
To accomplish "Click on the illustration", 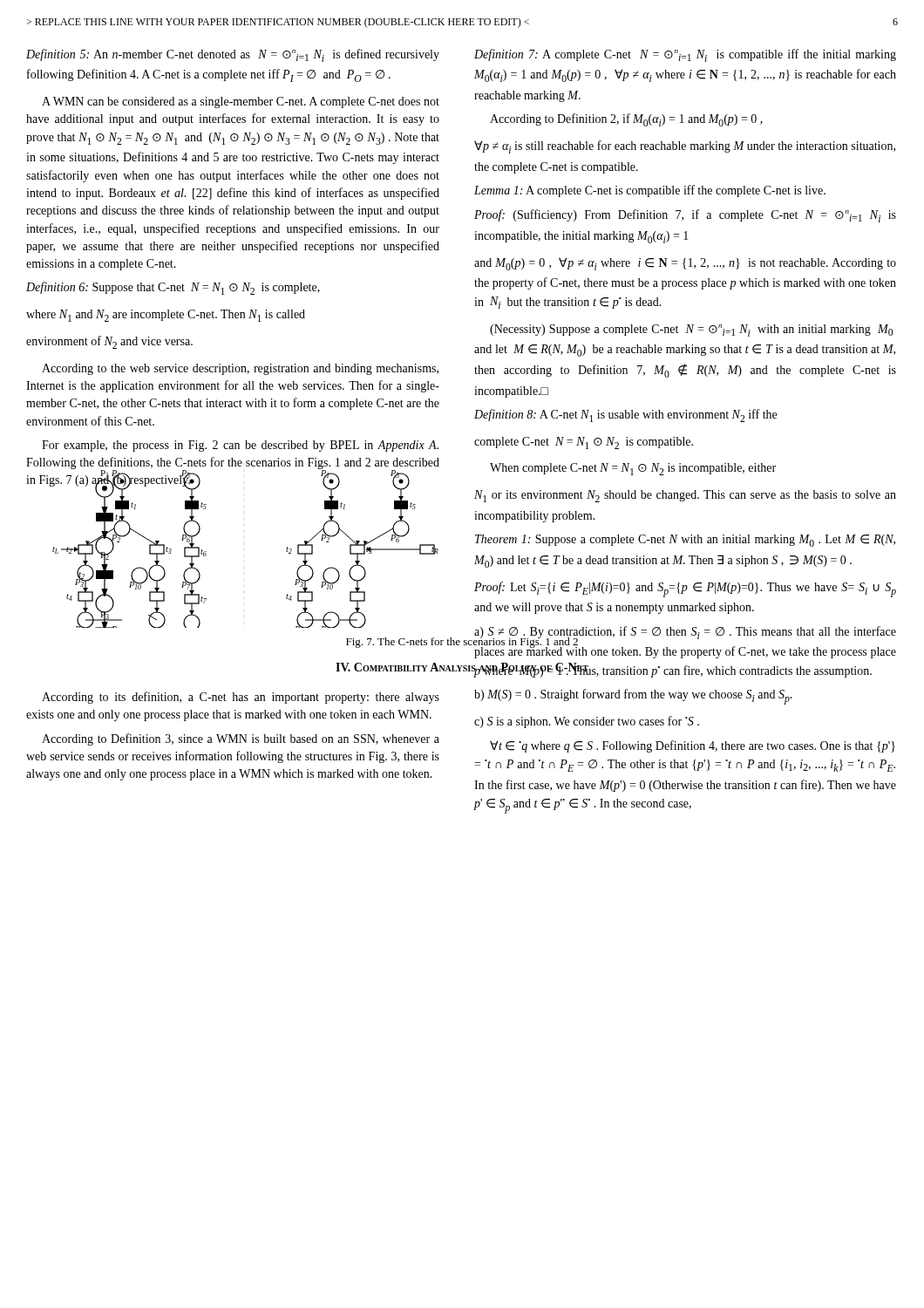I will [462, 547].
